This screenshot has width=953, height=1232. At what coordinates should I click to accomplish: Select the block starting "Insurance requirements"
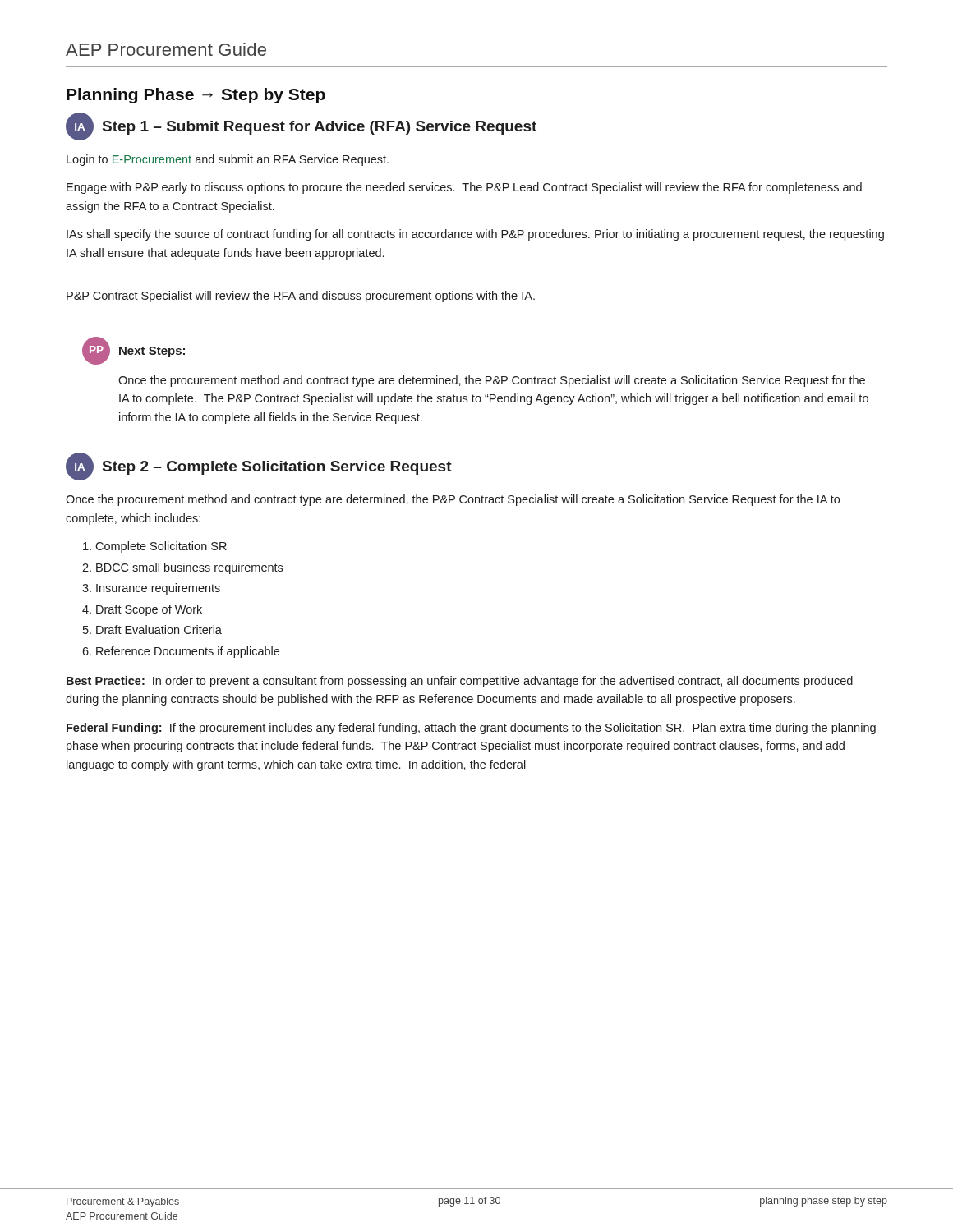(x=158, y=588)
